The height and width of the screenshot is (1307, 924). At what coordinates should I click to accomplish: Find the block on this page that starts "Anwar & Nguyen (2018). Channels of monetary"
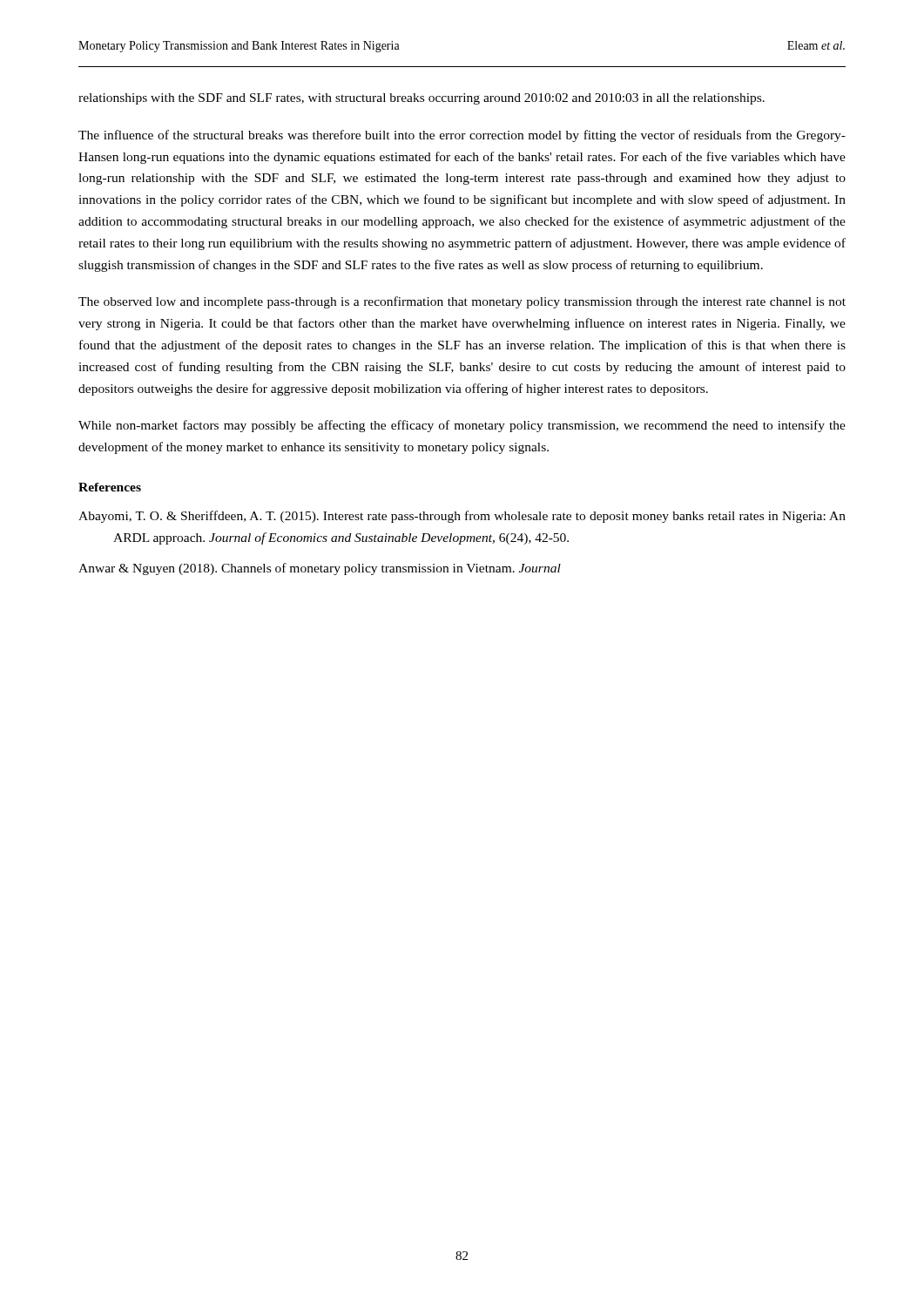(x=319, y=567)
